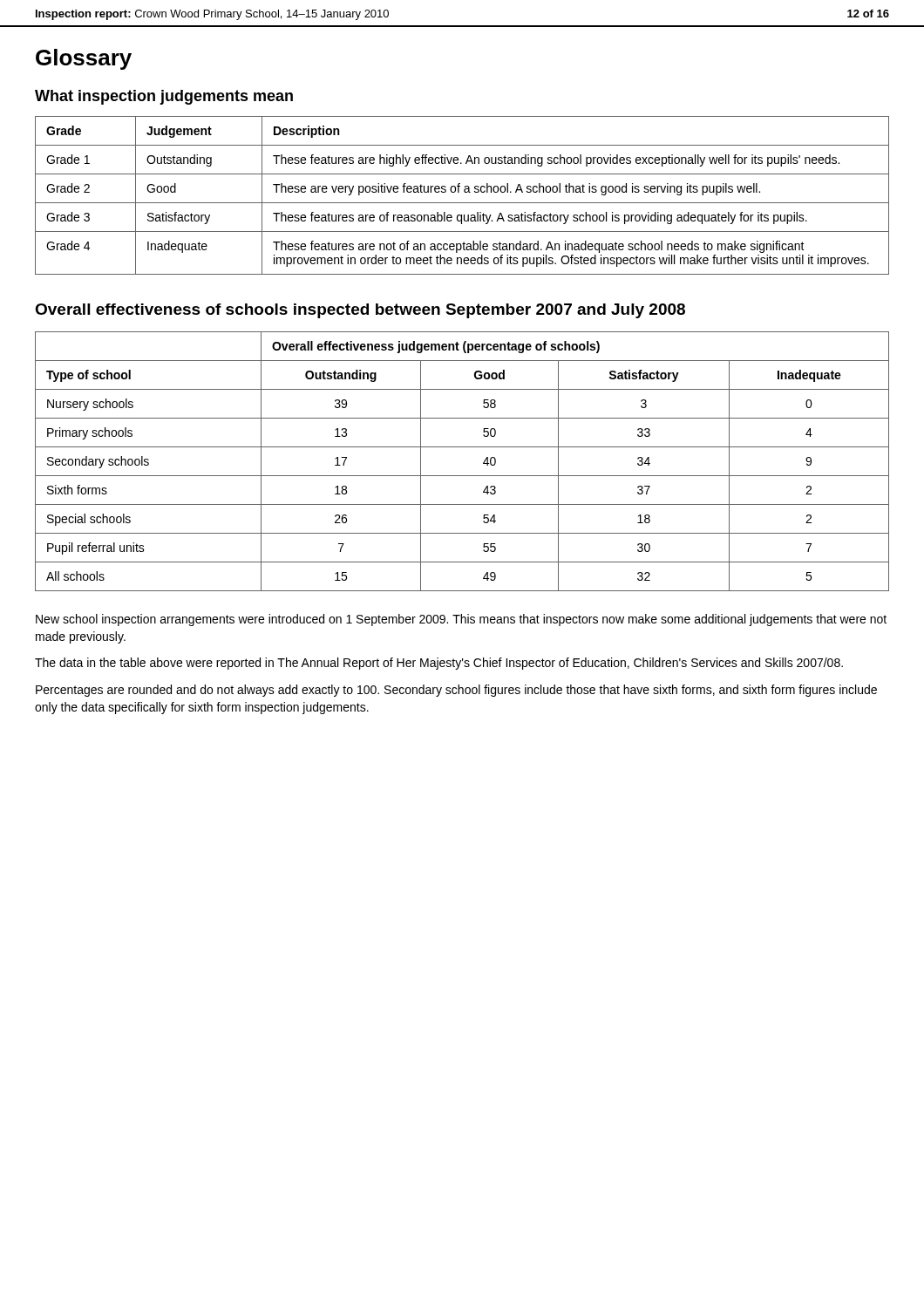Locate the section header that opens with "Overall effectiveness of schools"
This screenshot has width=924, height=1308.
pos(360,309)
